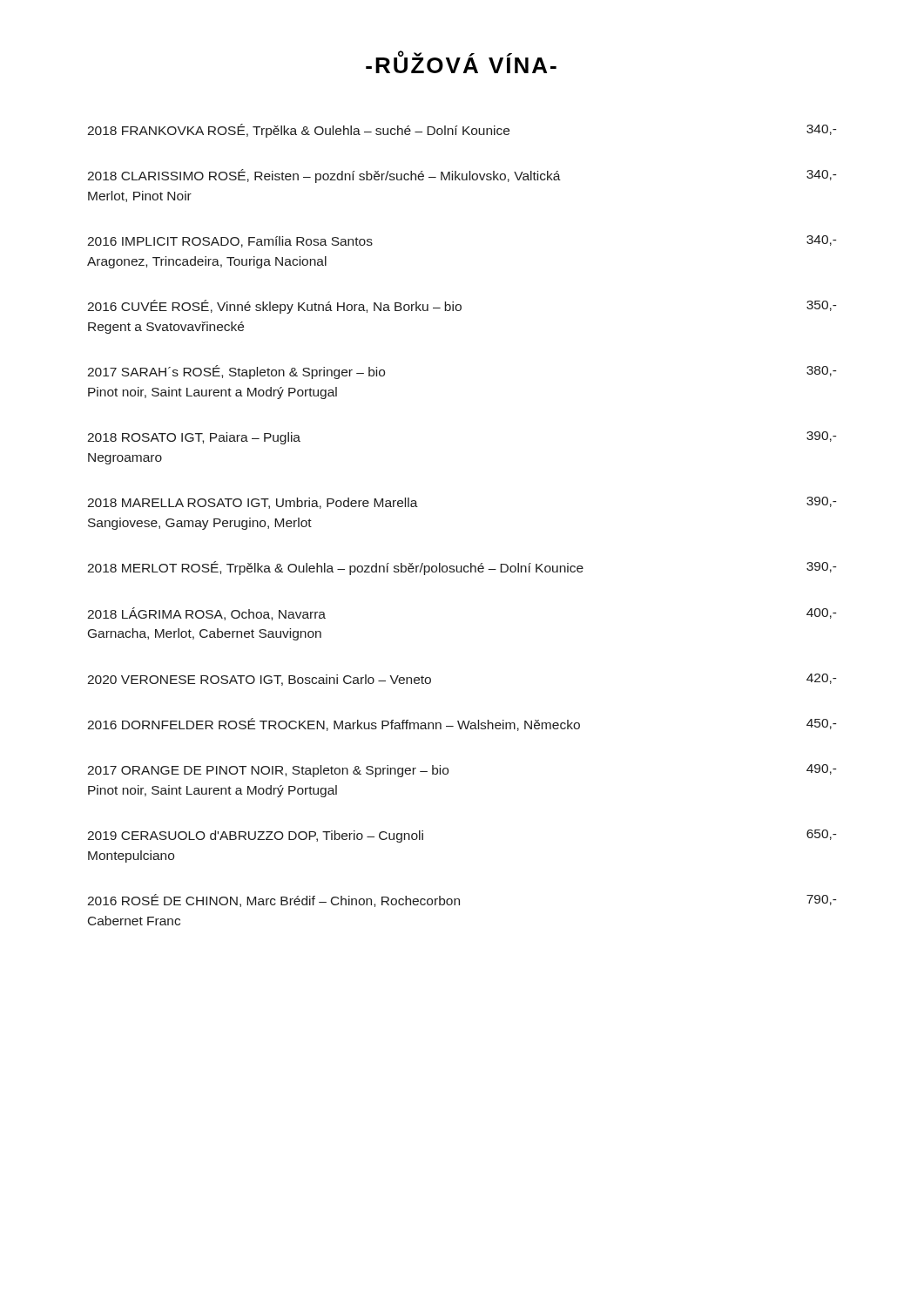Find the list item that reads "2018 CLARISSIMO ROSÉ, Reisten –"
Screen dimensions: 1307x924
click(462, 186)
